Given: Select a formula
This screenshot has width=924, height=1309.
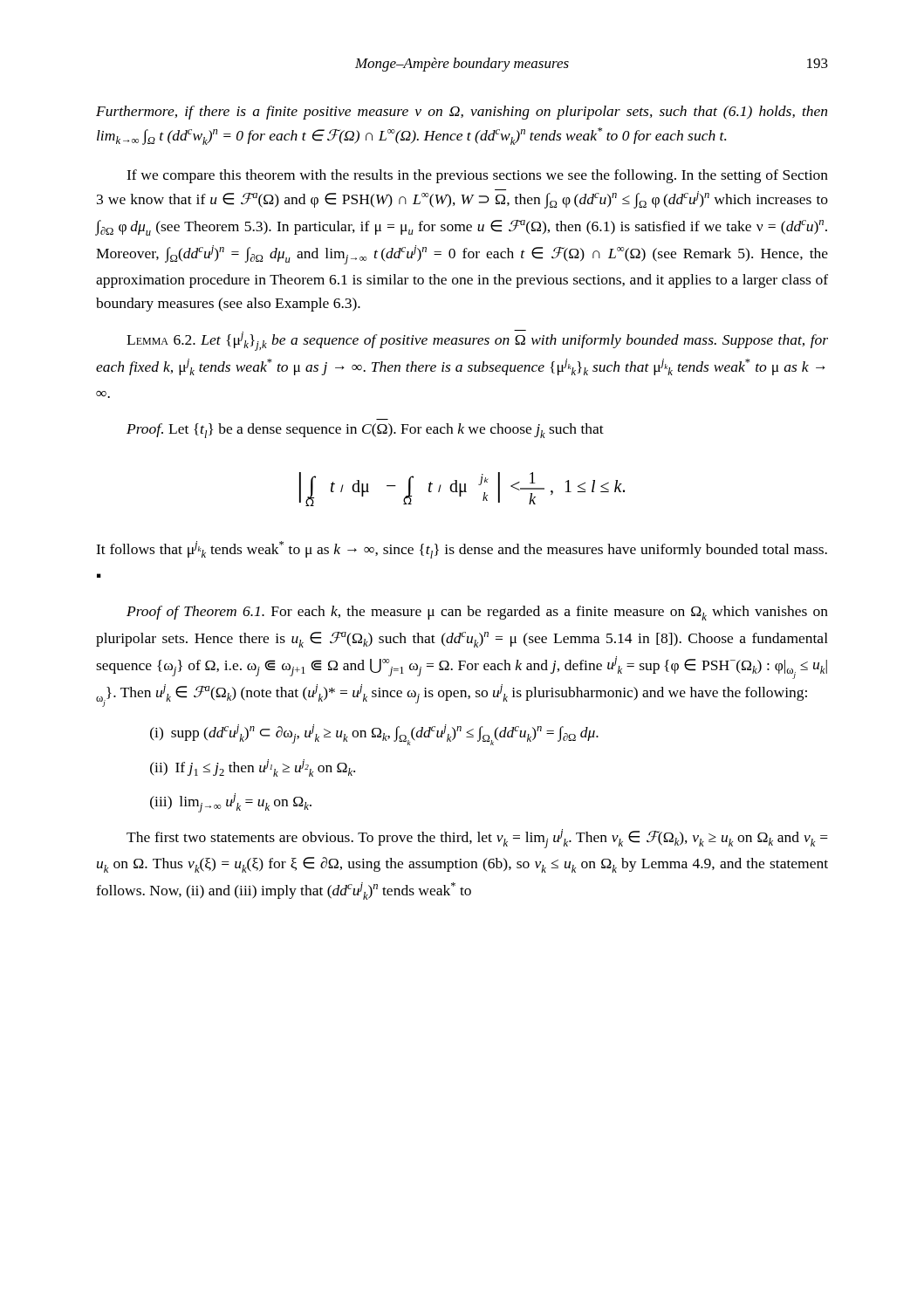Looking at the screenshot, I should (x=462, y=486).
